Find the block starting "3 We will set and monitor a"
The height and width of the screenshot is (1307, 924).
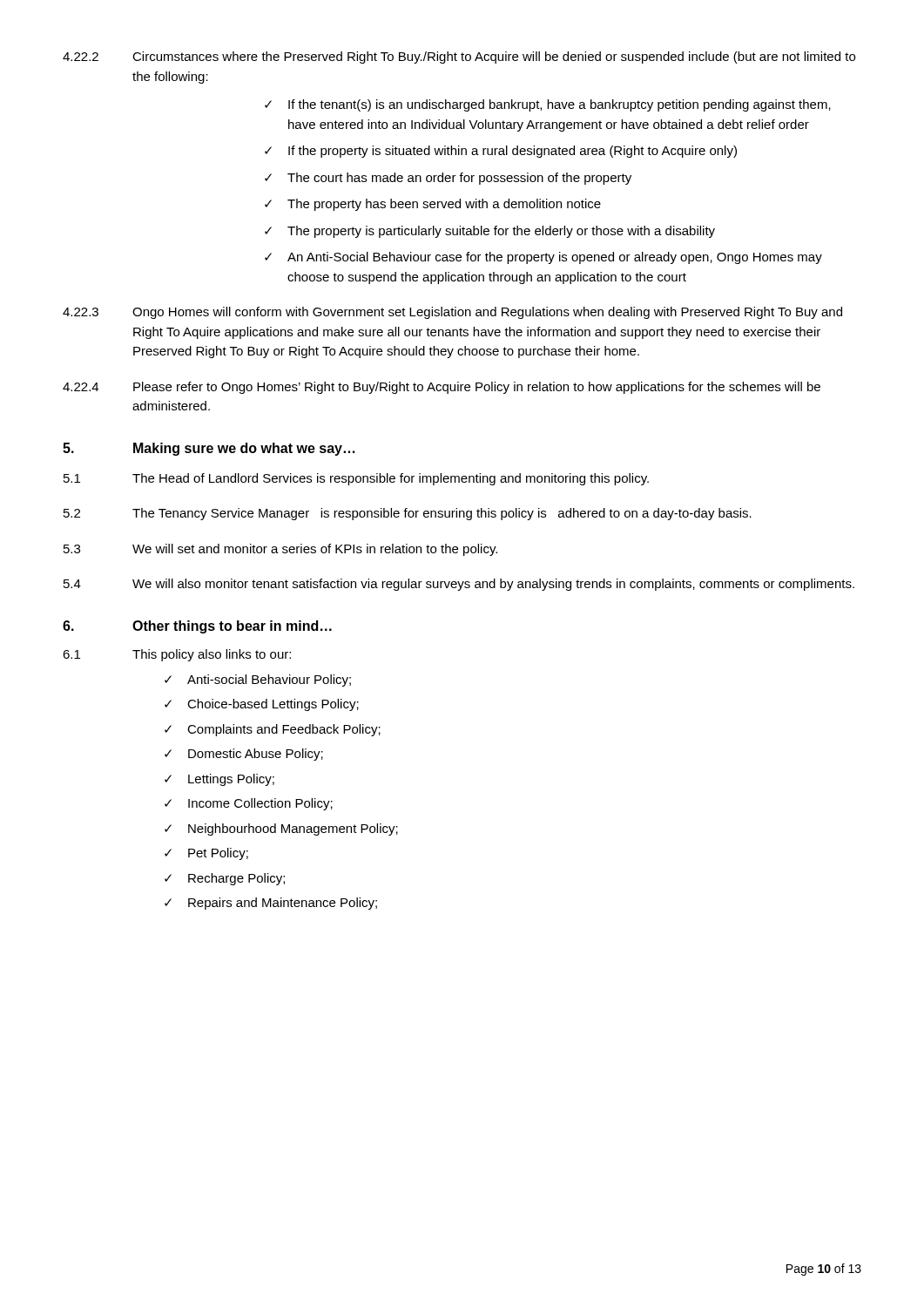click(x=462, y=549)
